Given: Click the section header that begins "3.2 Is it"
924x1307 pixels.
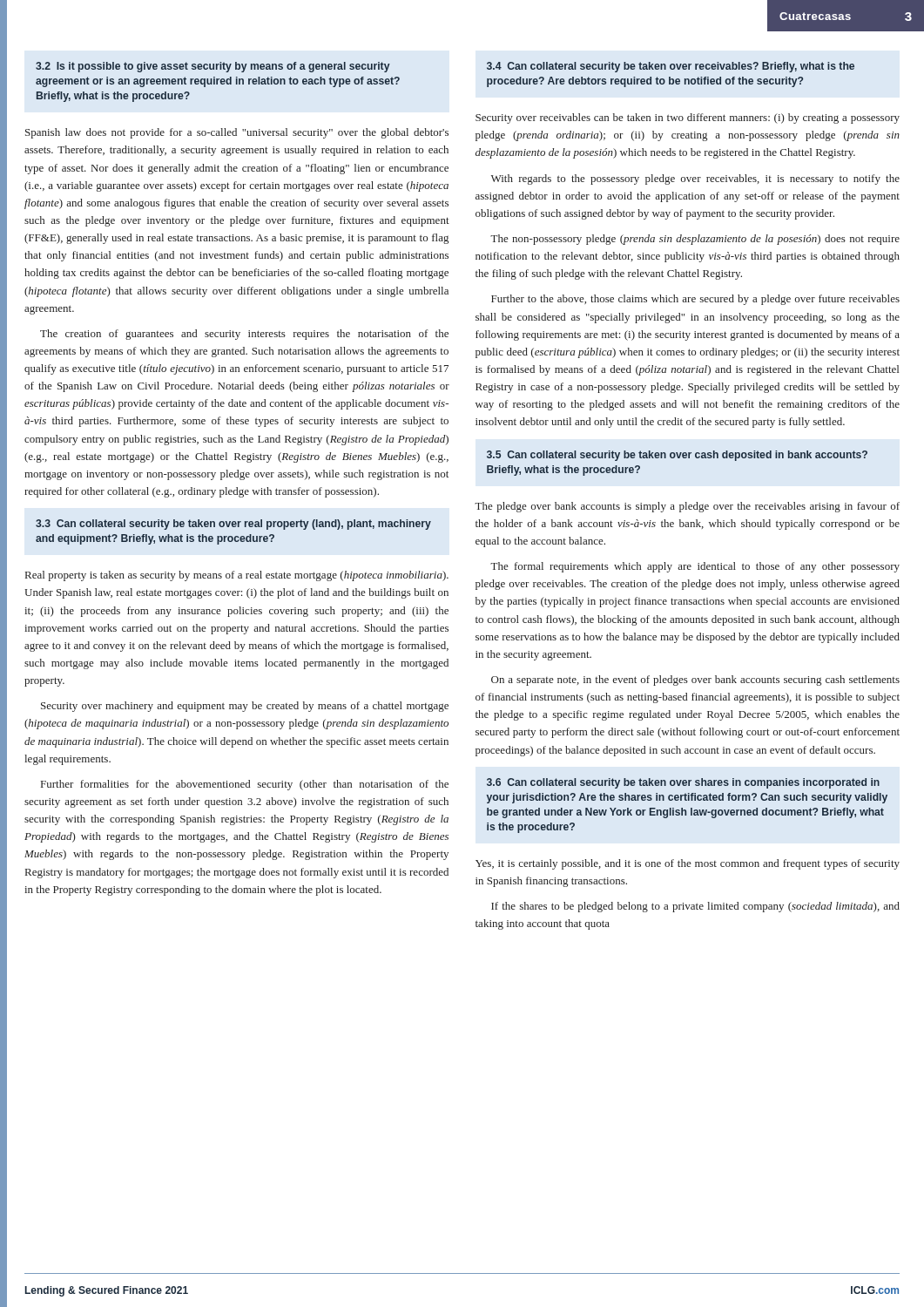Looking at the screenshot, I should [x=237, y=82].
